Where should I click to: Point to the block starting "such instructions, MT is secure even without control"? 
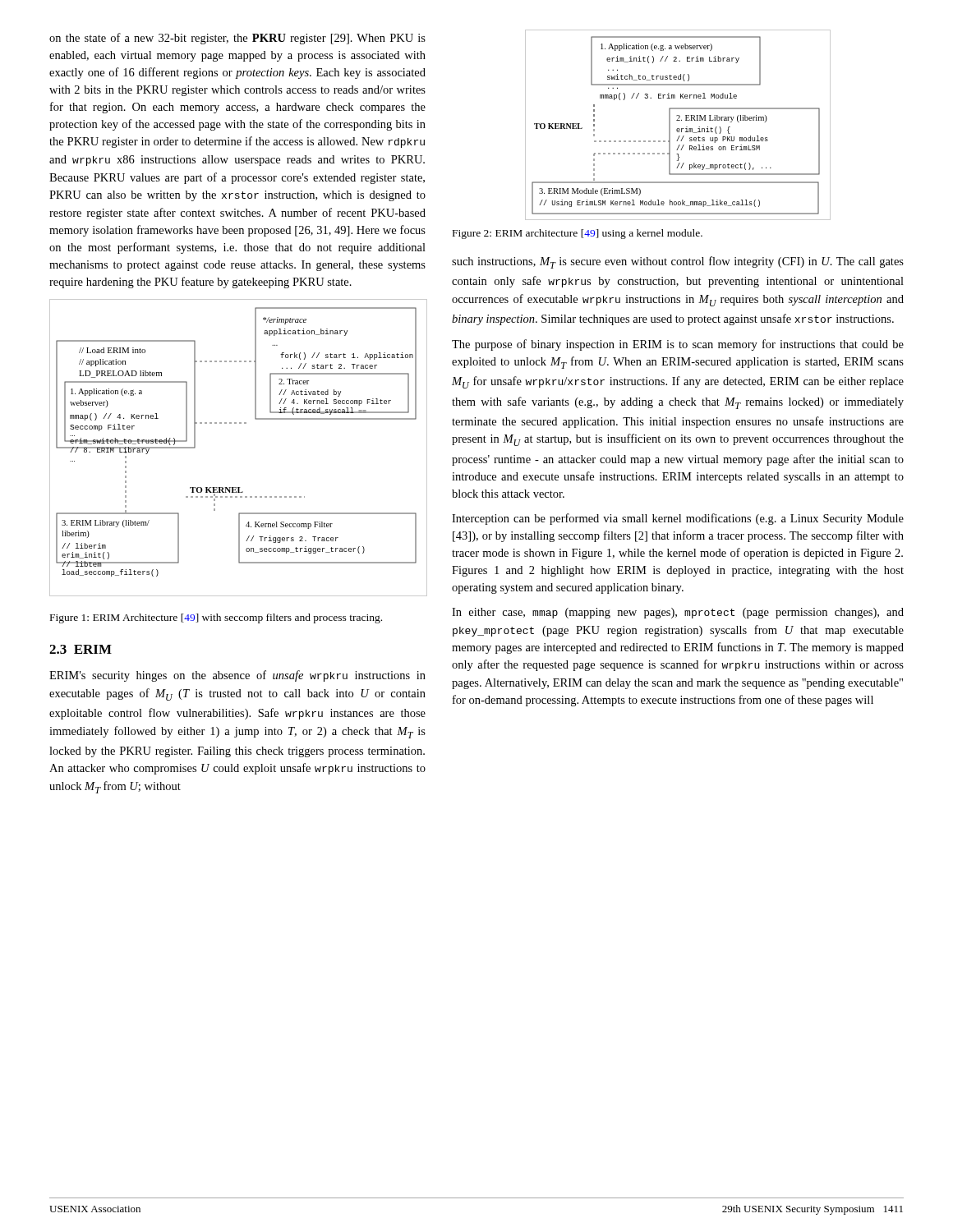pyautogui.click(x=678, y=481)
